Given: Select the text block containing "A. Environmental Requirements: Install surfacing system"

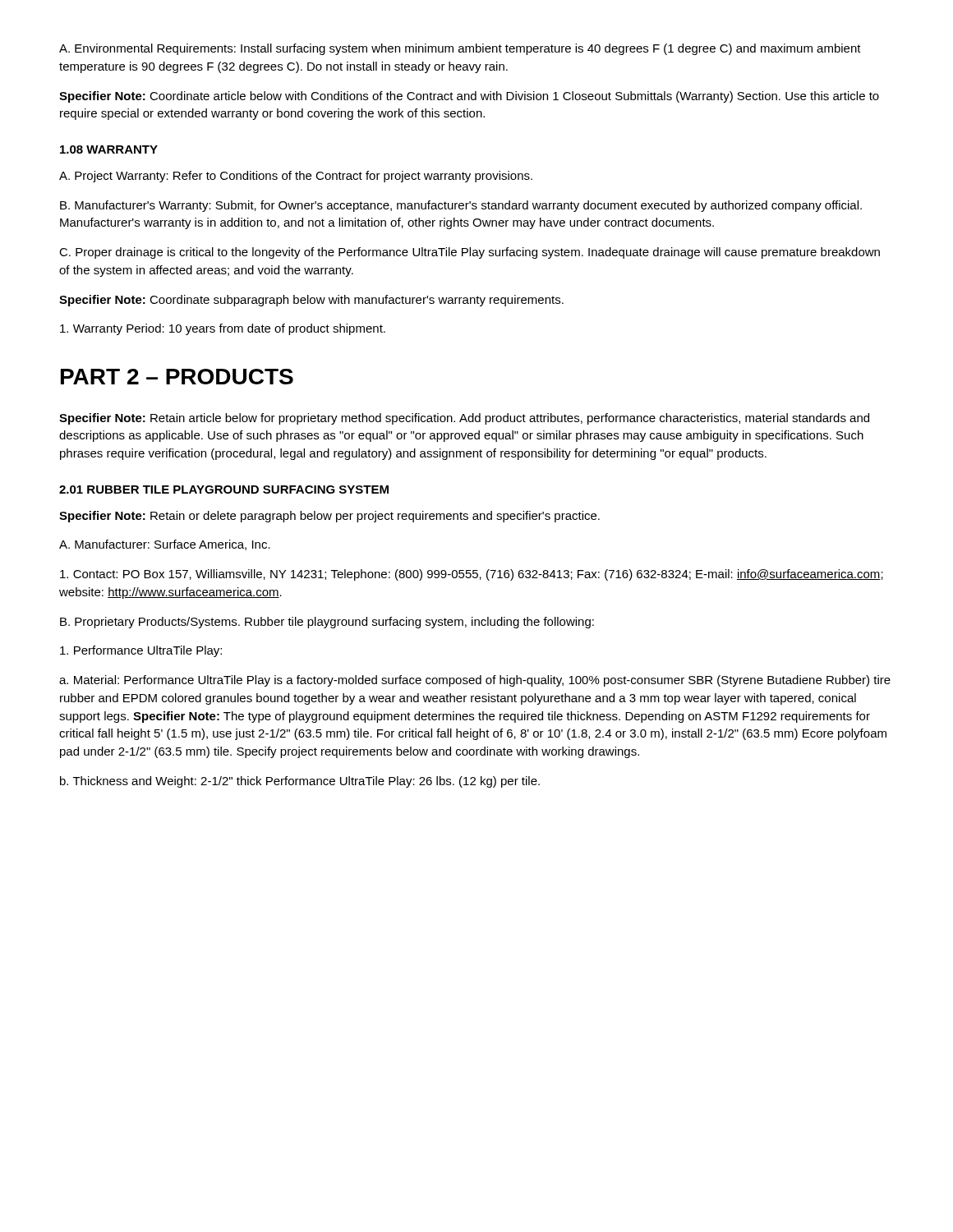Looking at the screenshot, I should tap(460, 57).
